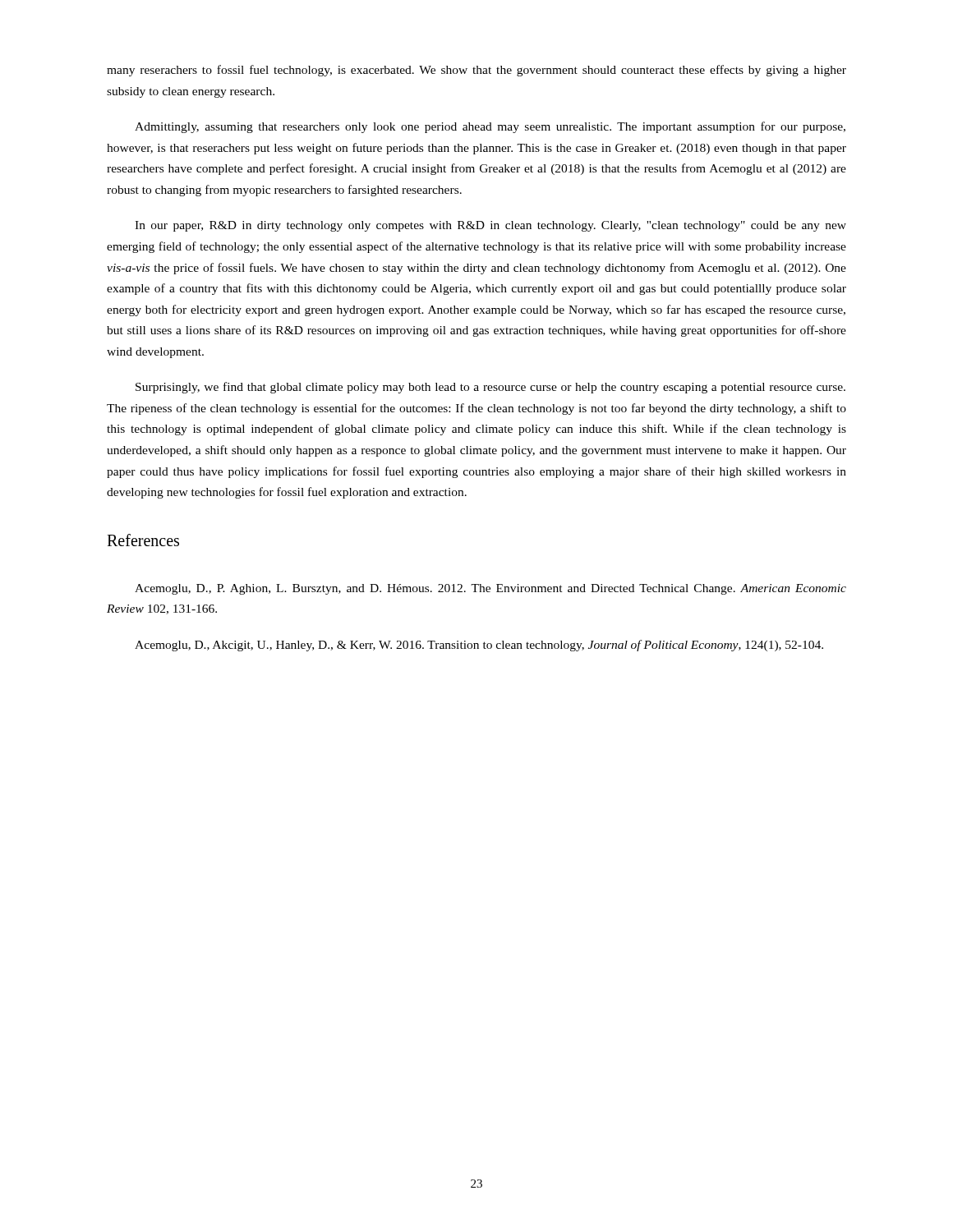Find the block on this page that starts "In our paper, R&D in dirty technology only"
Screen dimensions: 1232x953
pyautogui.click(x=476, y=288)
